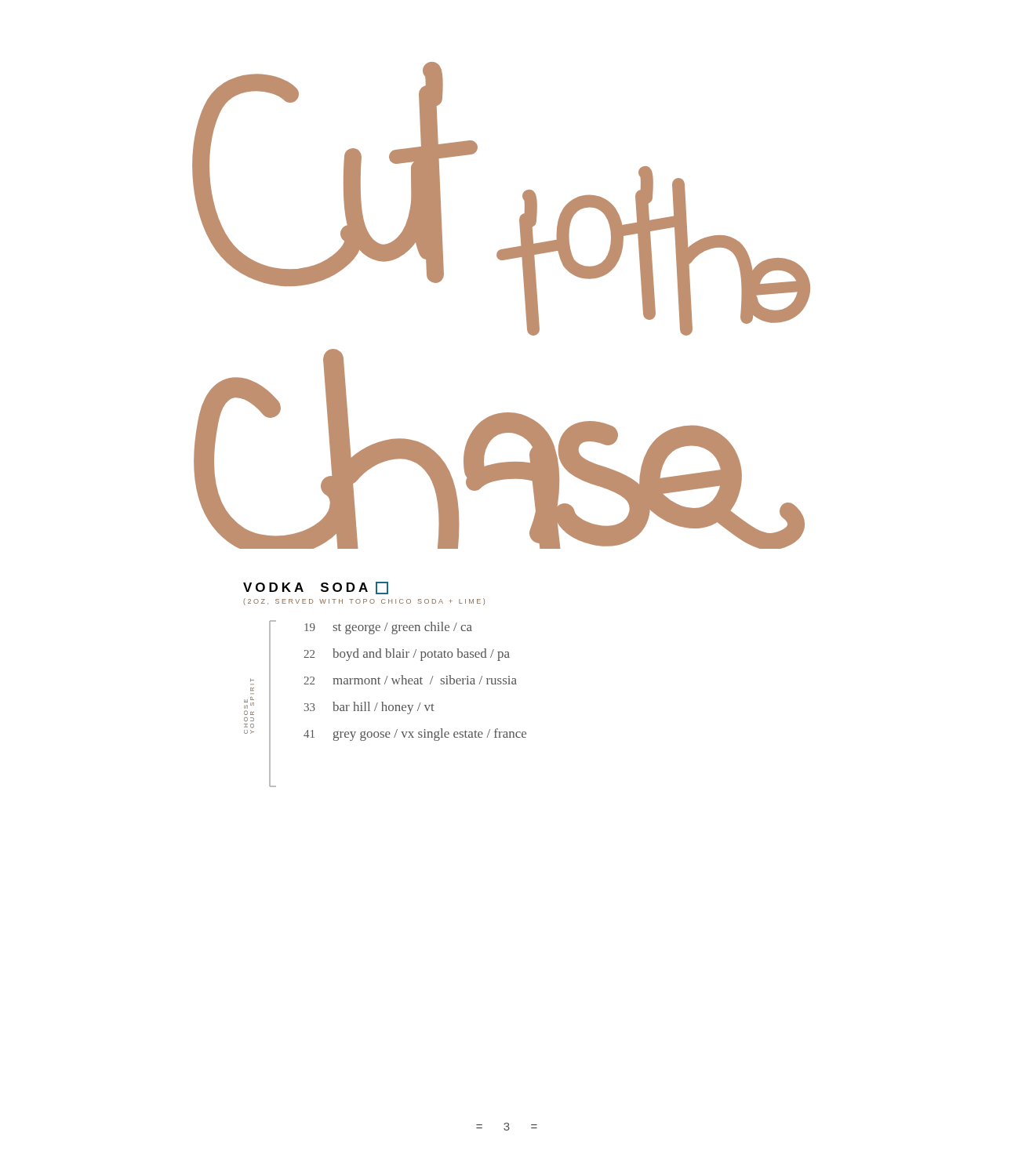Image resolution: width=1018 pixels, height=1176 pixels.
Task: Select the block starting "41 grey goose / vx single estate"
Action: pyautogui.click(x=407, y=734)
